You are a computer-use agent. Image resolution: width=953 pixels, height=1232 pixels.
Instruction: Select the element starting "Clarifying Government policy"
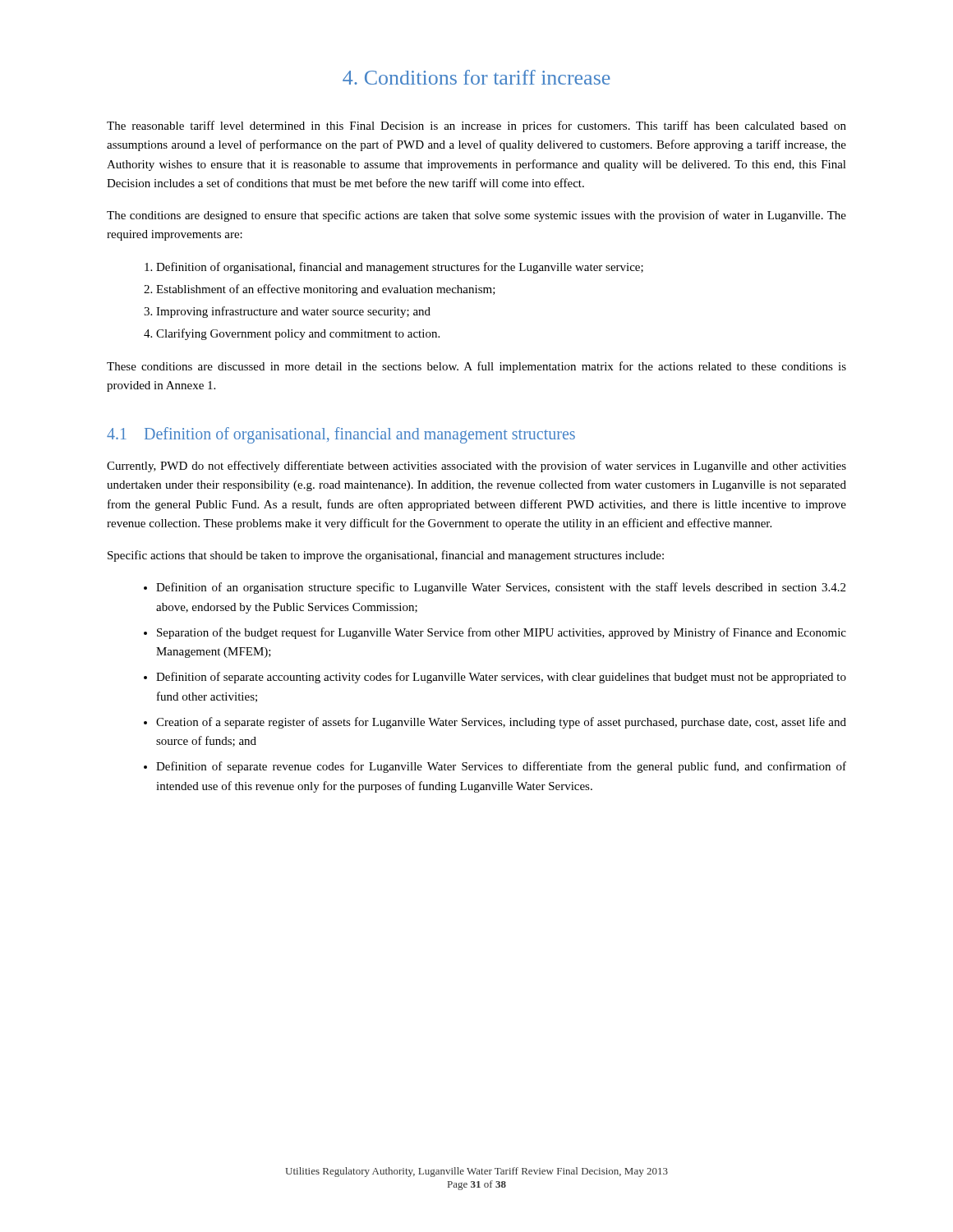click(x=298, y=334)
